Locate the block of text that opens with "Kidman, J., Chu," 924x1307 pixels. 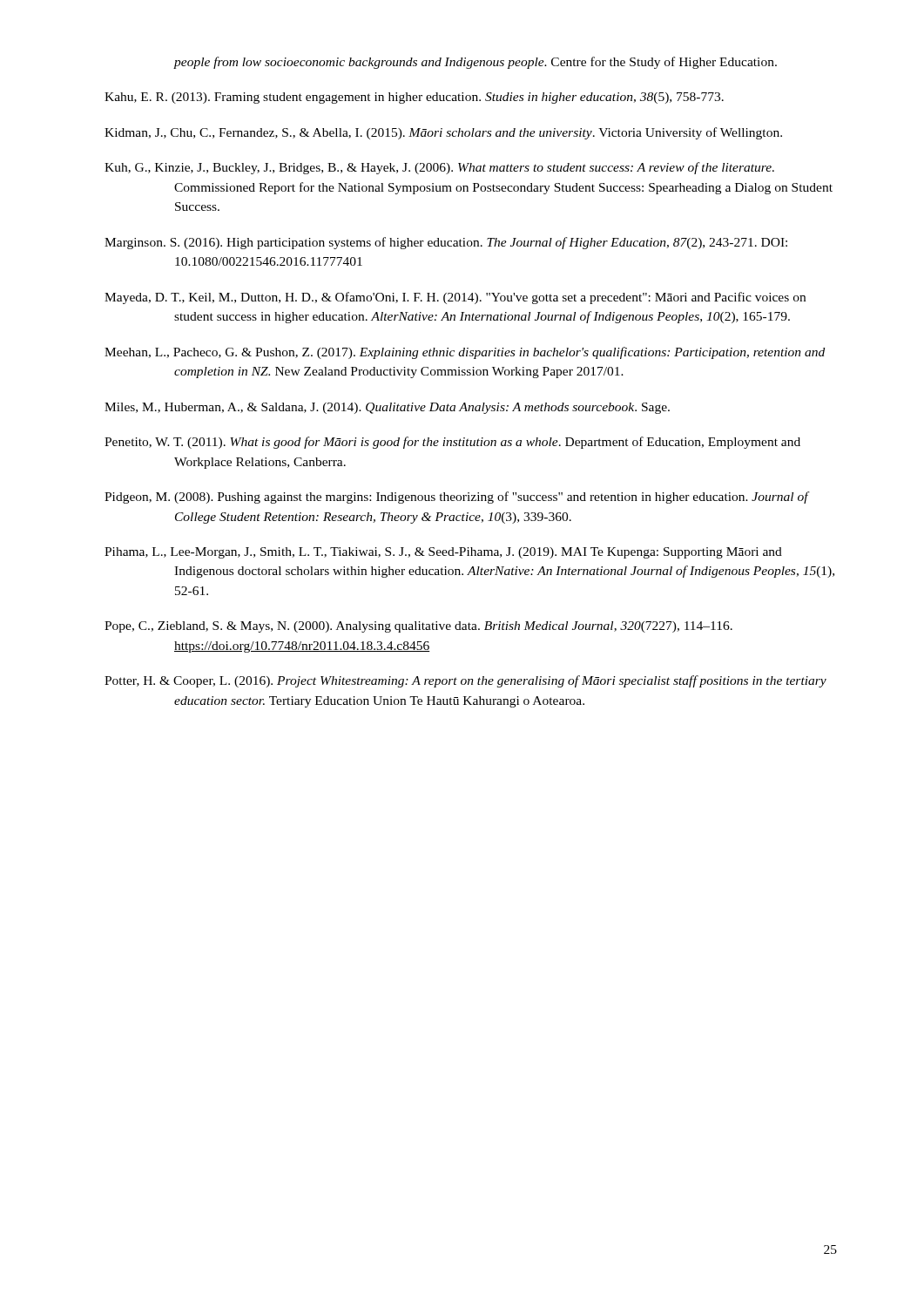444,132
